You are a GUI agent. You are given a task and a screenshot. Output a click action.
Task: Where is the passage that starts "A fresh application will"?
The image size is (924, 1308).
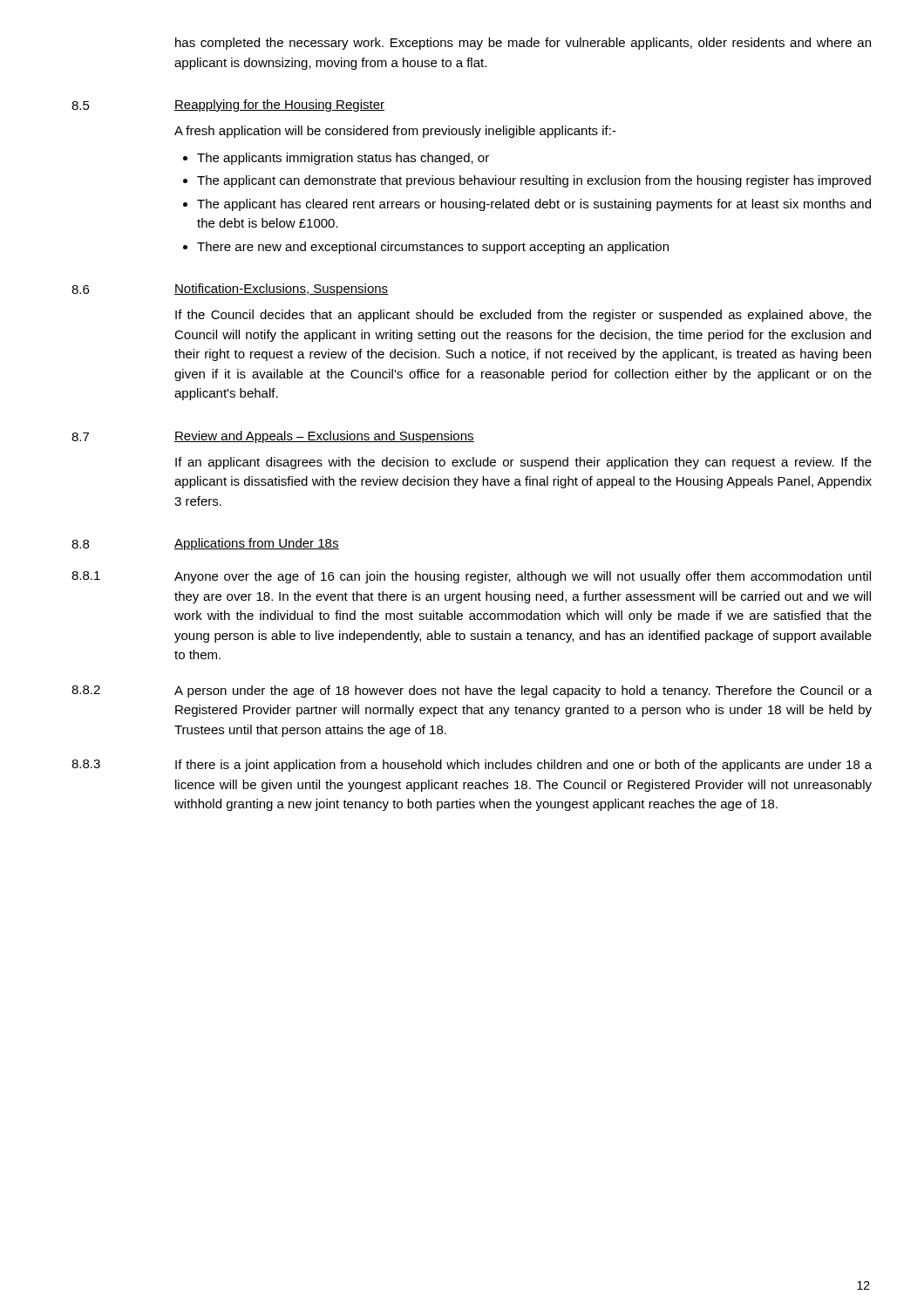click(395, 130)
